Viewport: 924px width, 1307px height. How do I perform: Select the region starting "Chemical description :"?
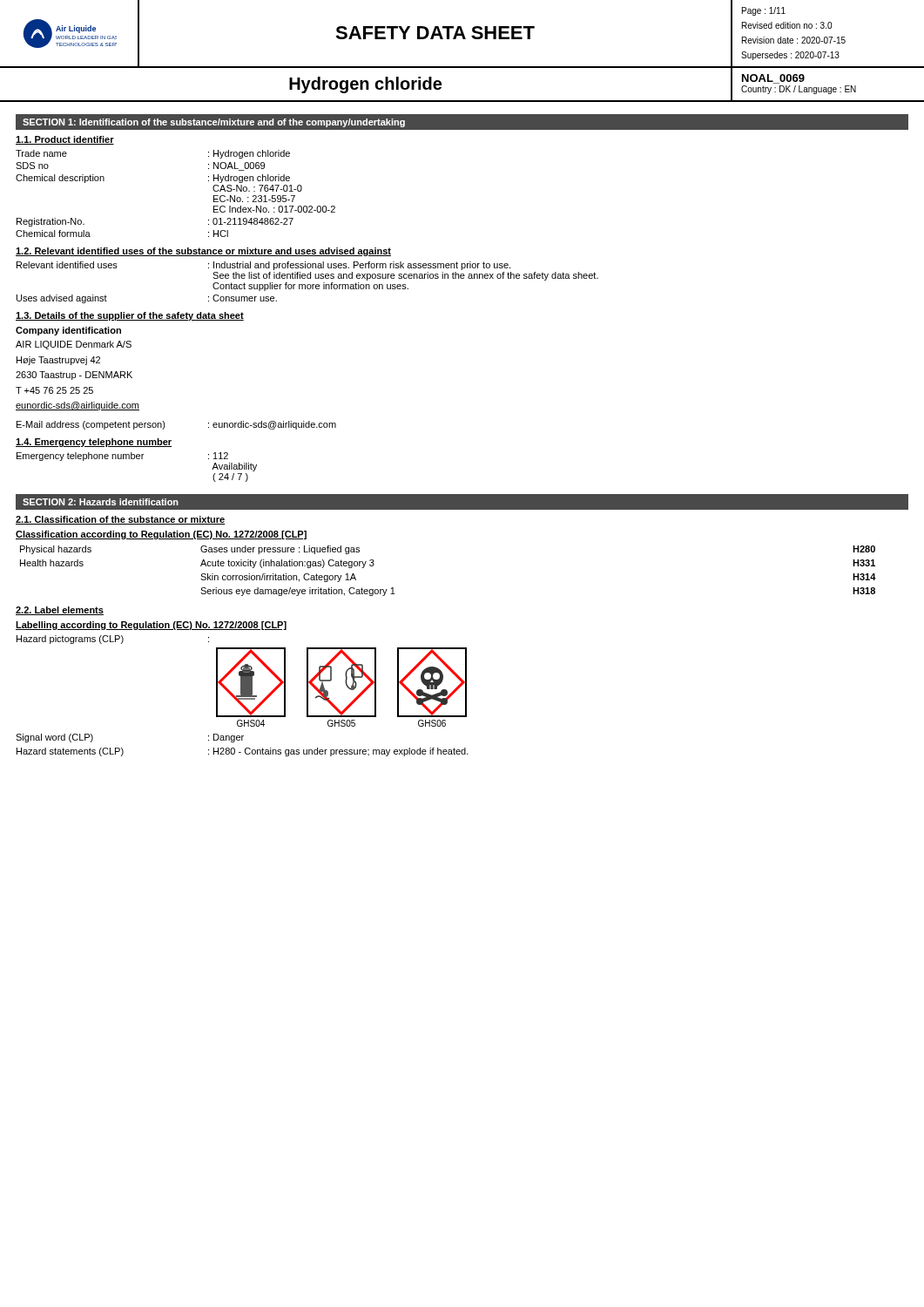[x=68, y=178]
